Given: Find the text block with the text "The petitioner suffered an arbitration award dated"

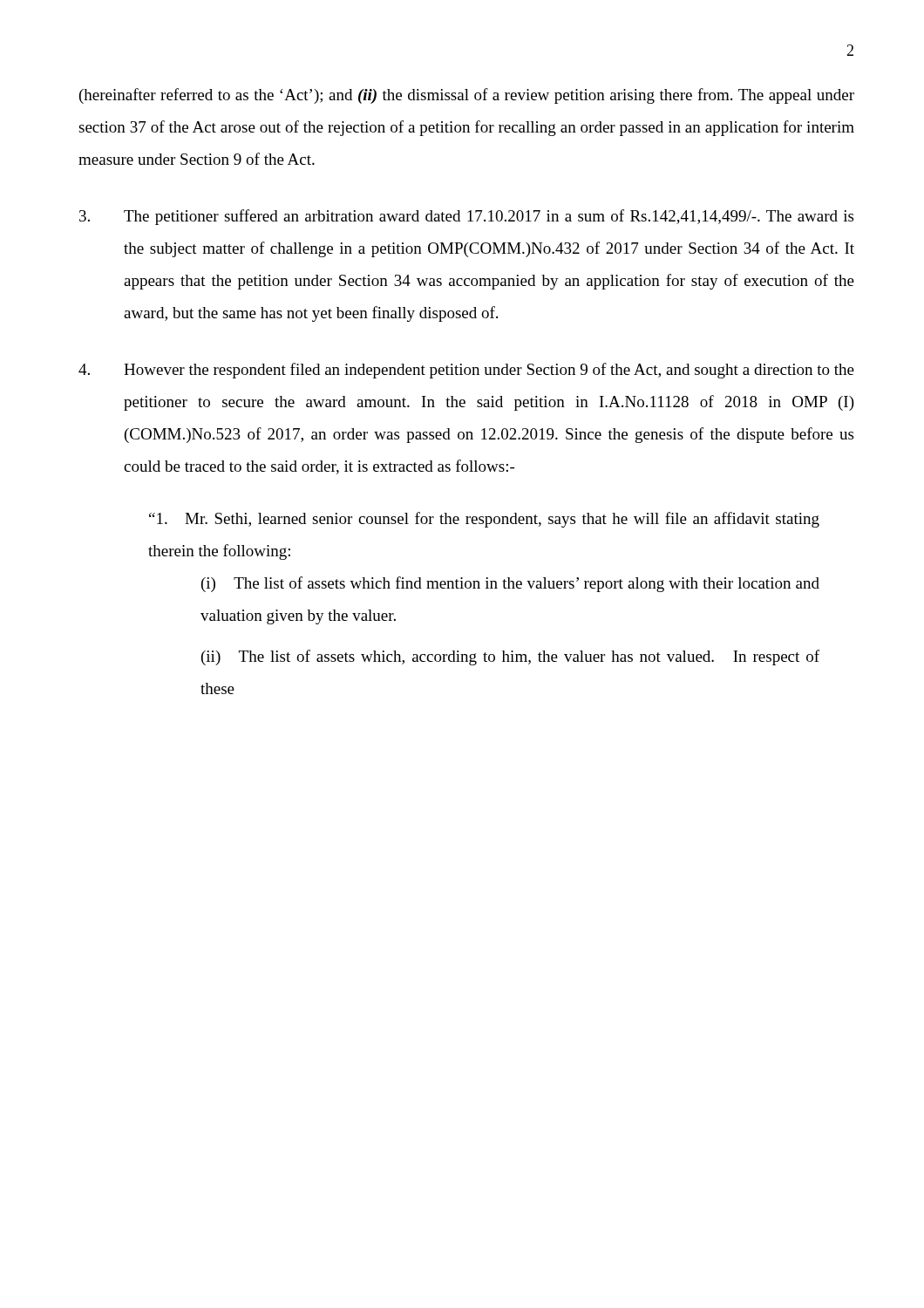Looking at the screenshot, I should pos(466,264).
